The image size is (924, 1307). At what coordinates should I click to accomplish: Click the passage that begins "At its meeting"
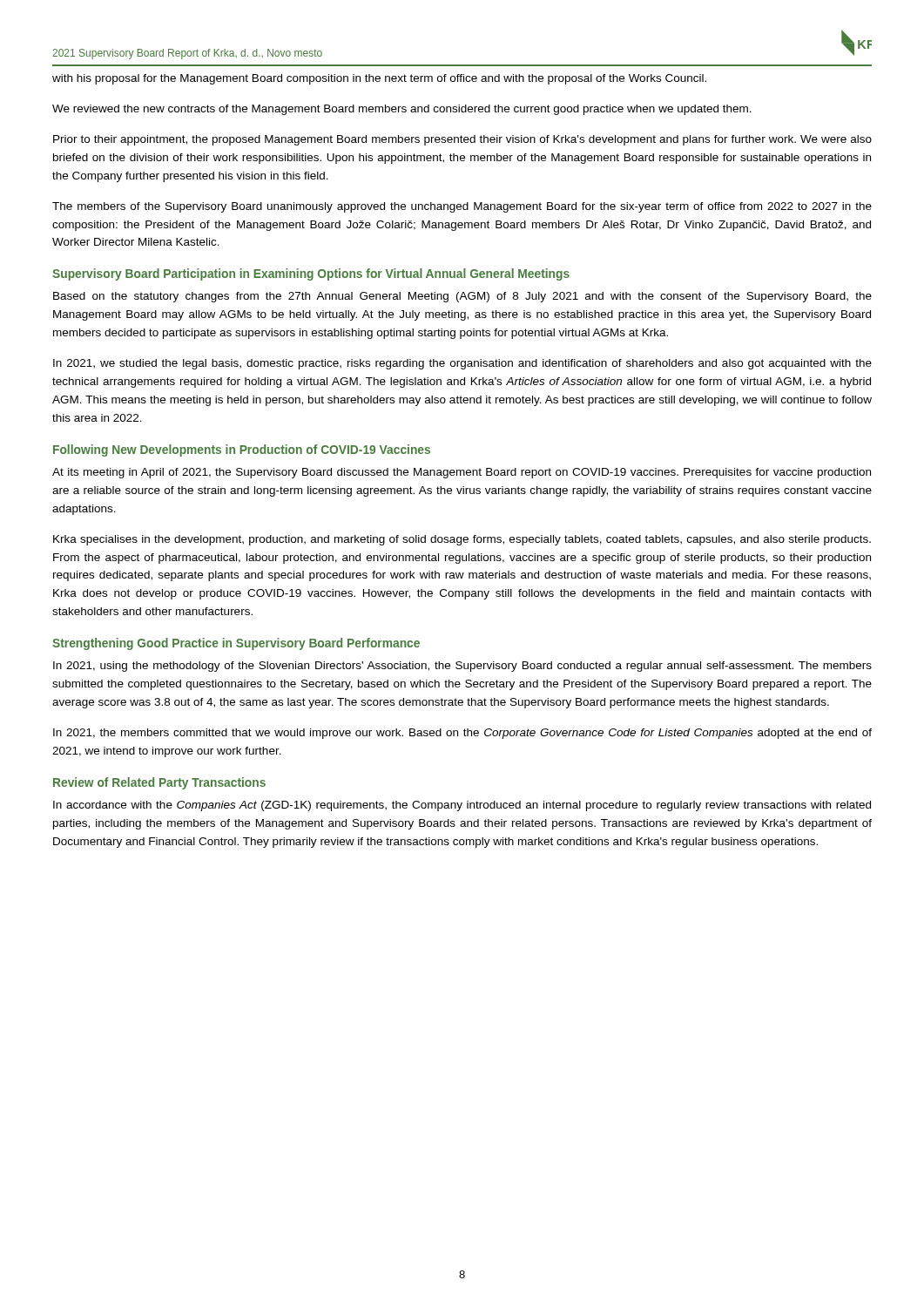point(462,490)
